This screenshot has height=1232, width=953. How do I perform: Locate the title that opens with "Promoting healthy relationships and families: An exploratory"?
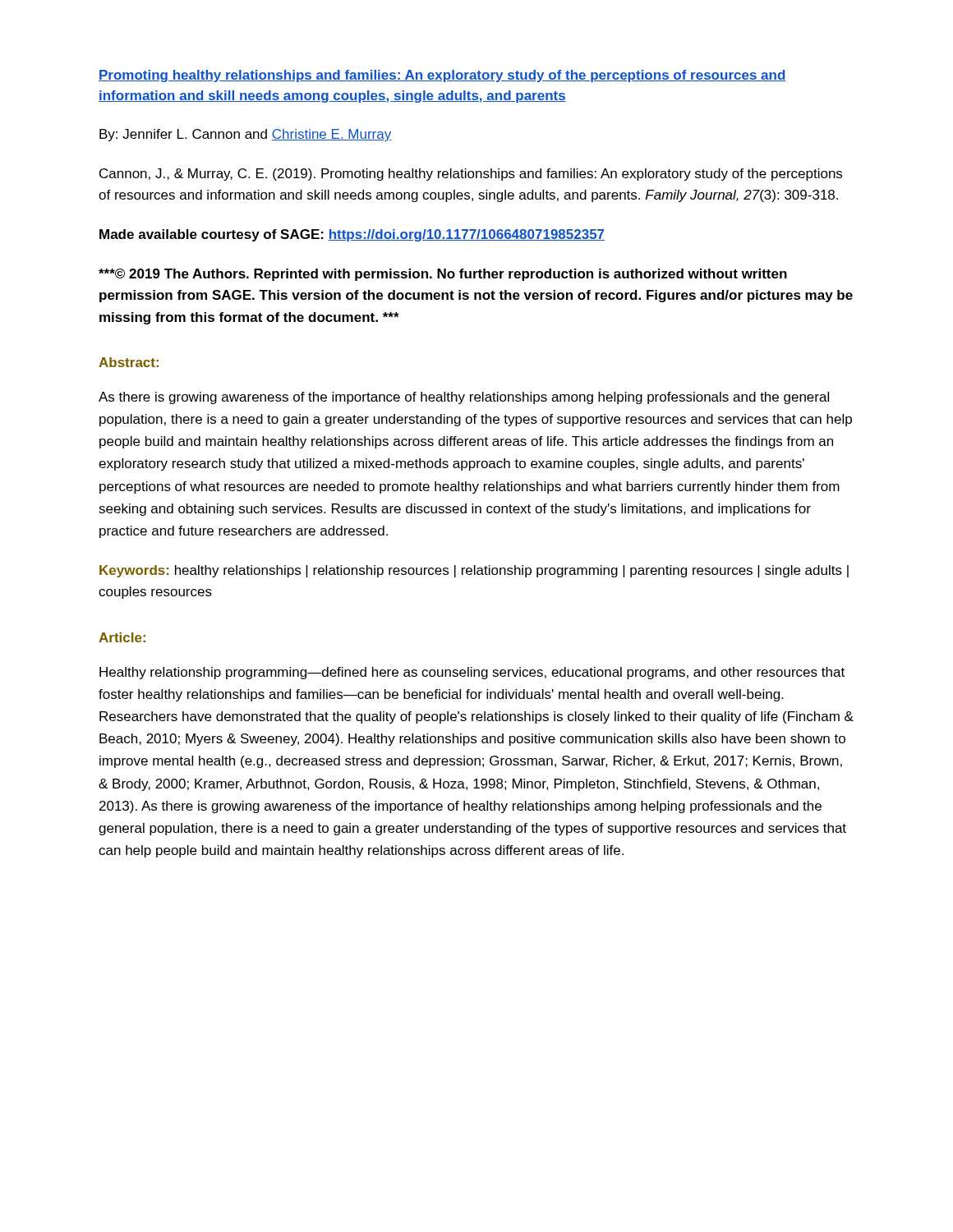tap(476, 86)
